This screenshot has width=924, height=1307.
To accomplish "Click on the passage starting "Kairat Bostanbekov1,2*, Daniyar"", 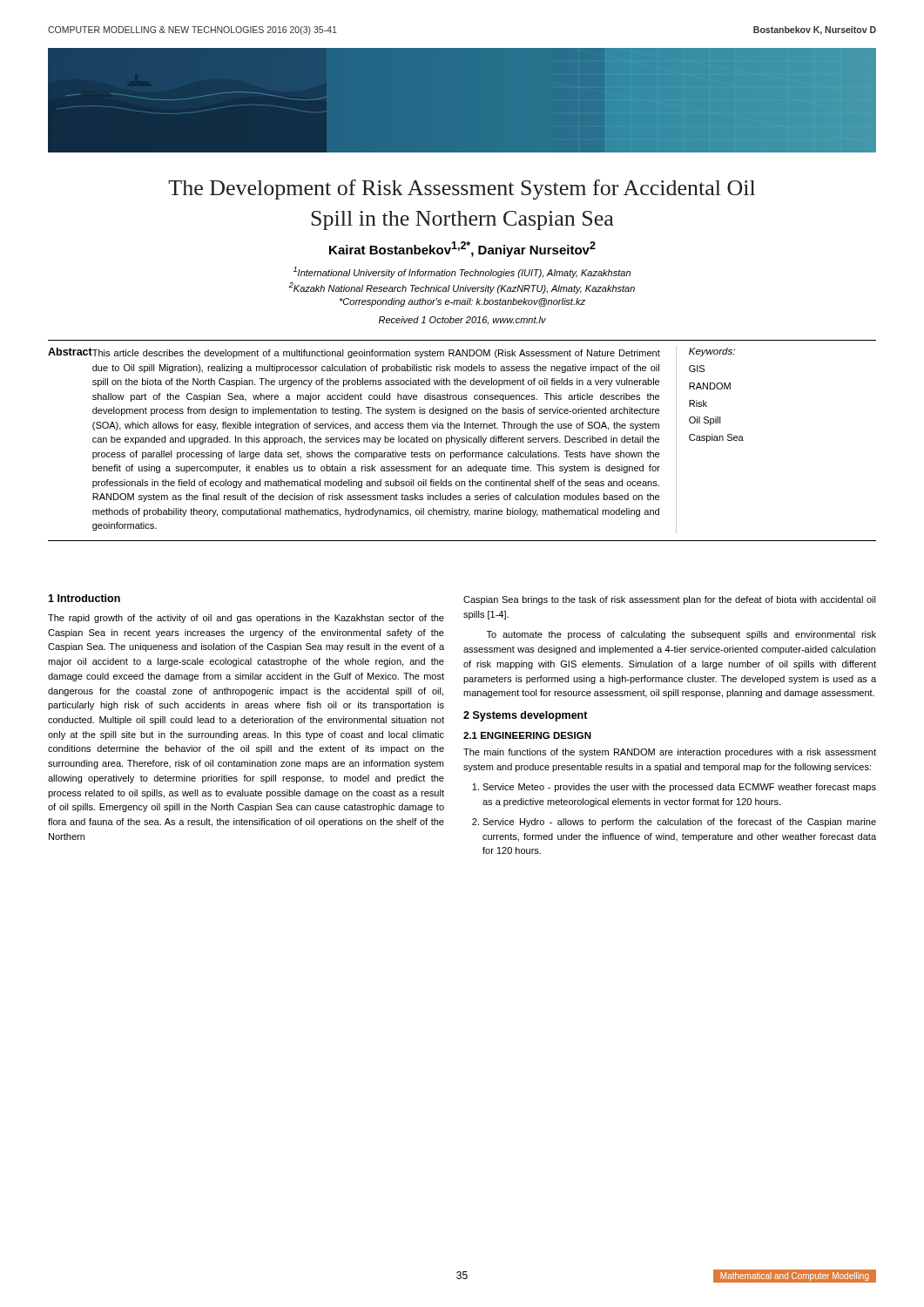I will pos(462,248).
